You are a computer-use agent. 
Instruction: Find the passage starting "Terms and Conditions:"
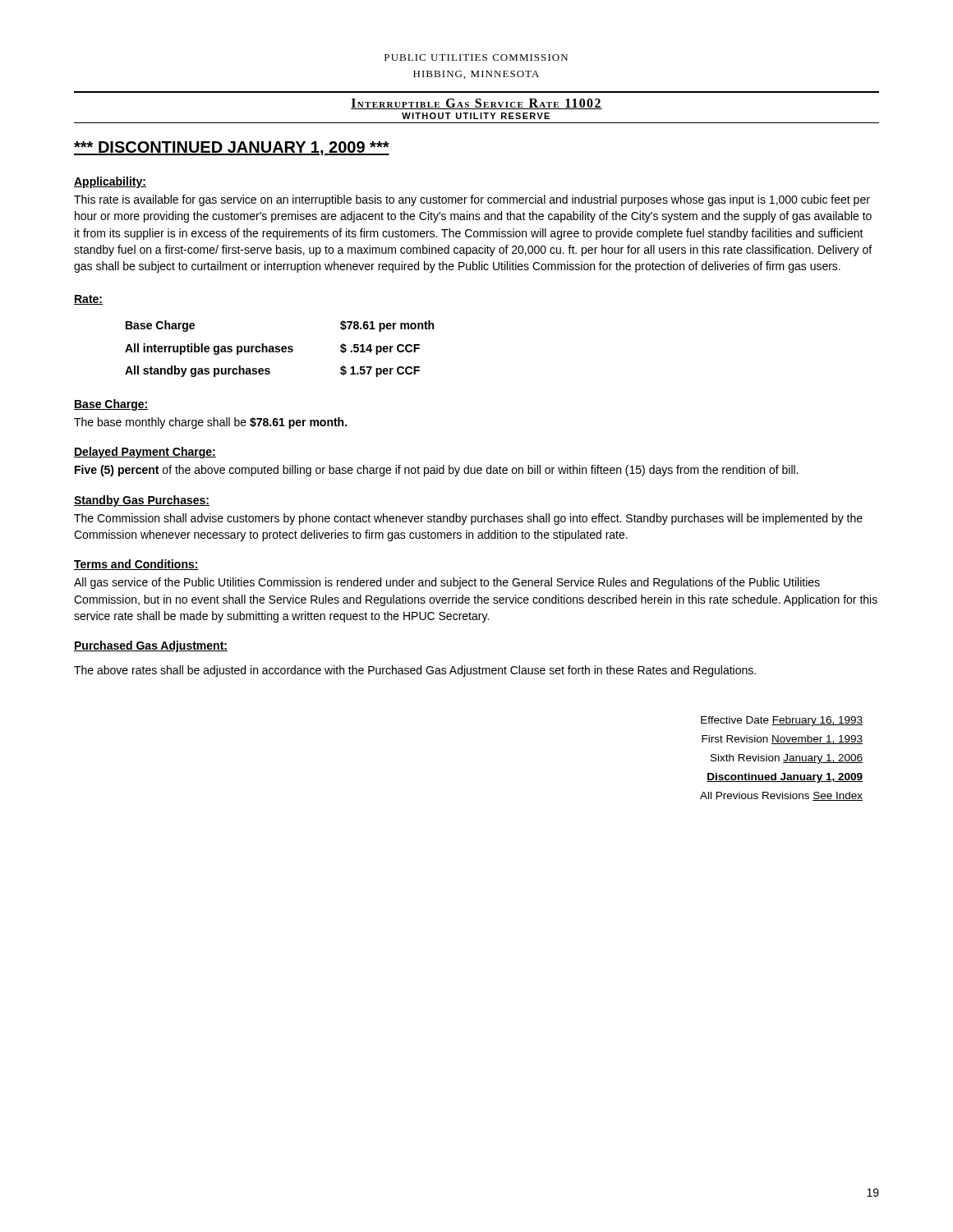(x=136, y=564)
